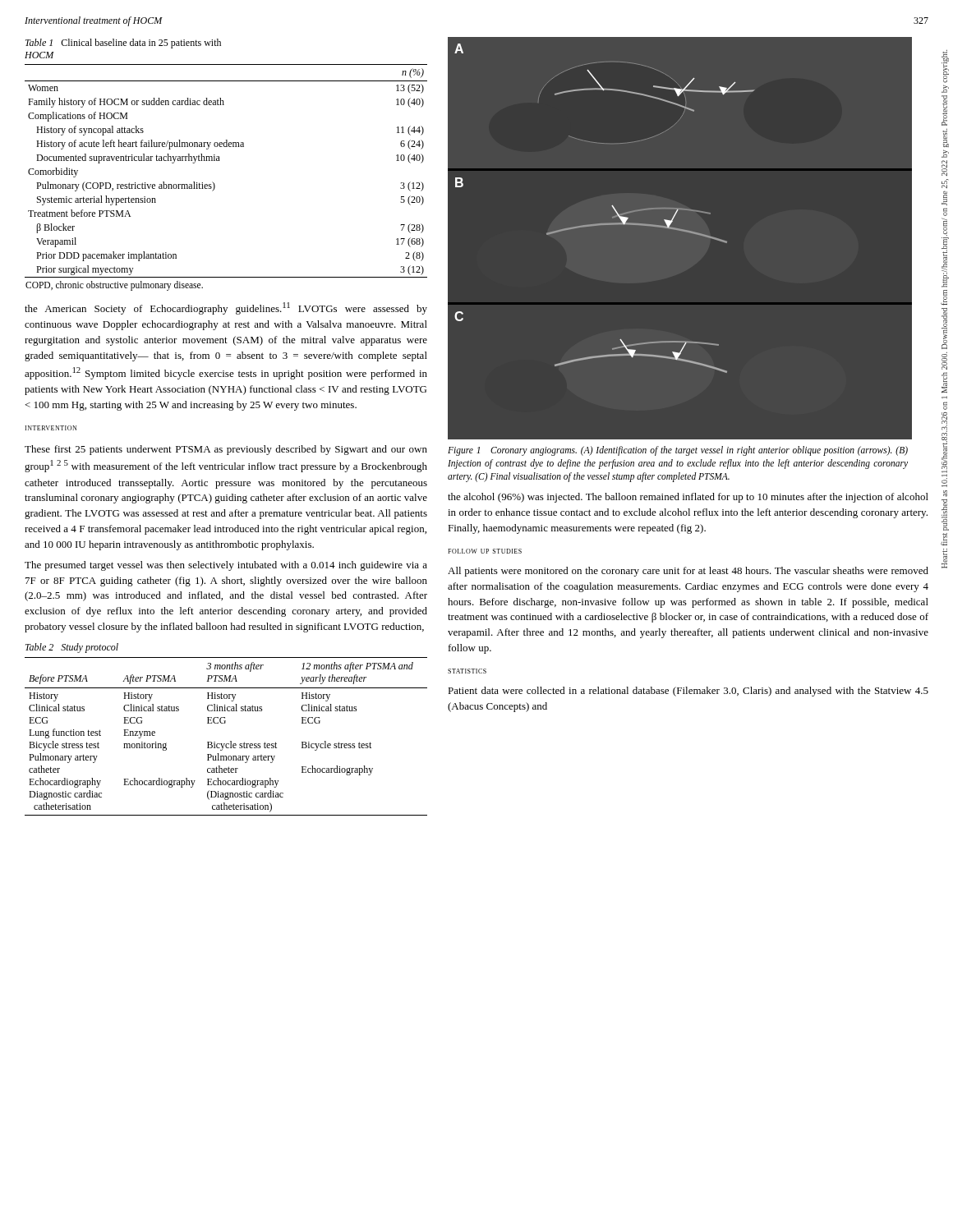The image size is (953, 1232).
Task: Click on the passage starting "Patient data were collected in"
Action: (x=688, y=699)
